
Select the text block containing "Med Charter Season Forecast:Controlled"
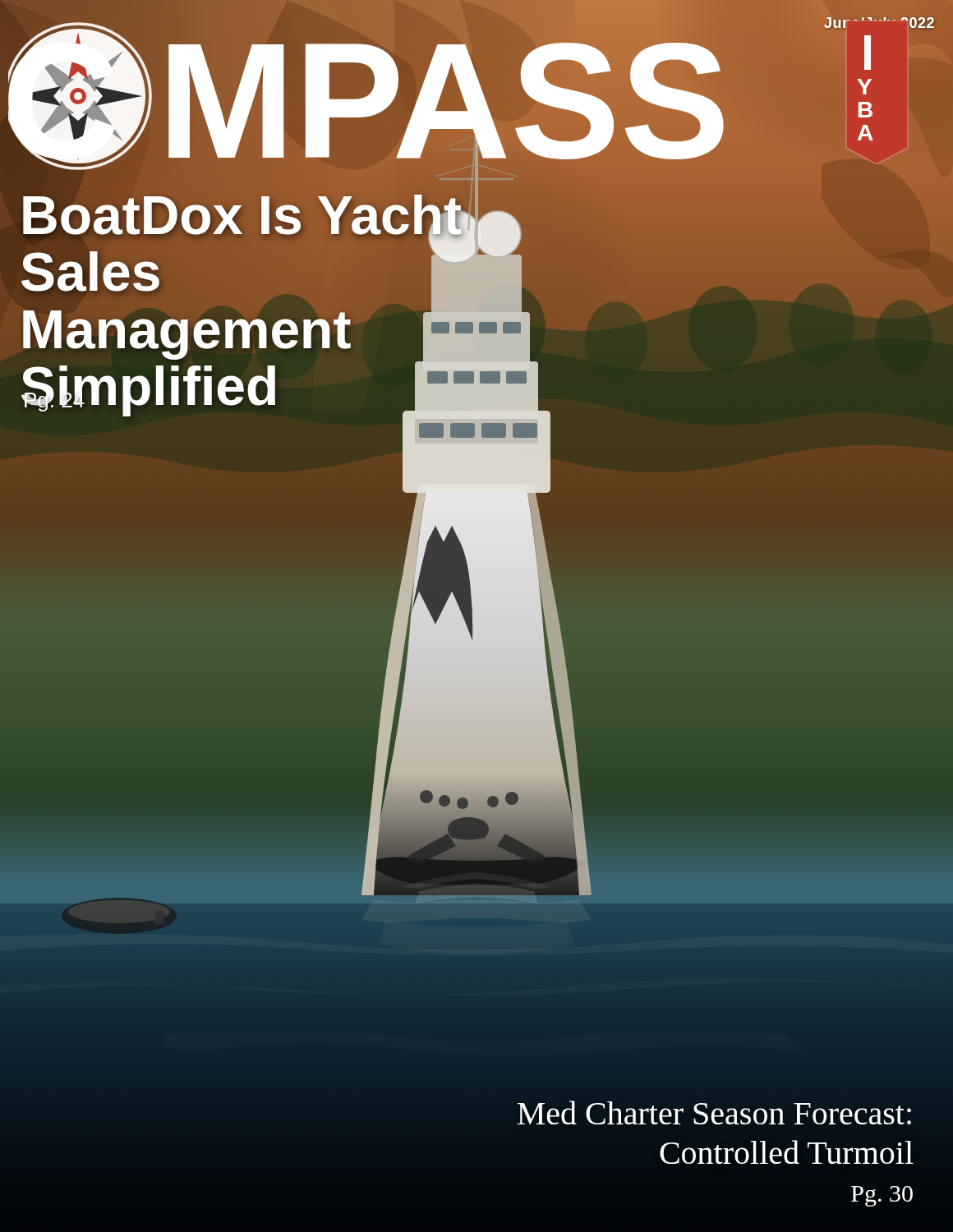pyautogui.click(x=715, y=1133)
